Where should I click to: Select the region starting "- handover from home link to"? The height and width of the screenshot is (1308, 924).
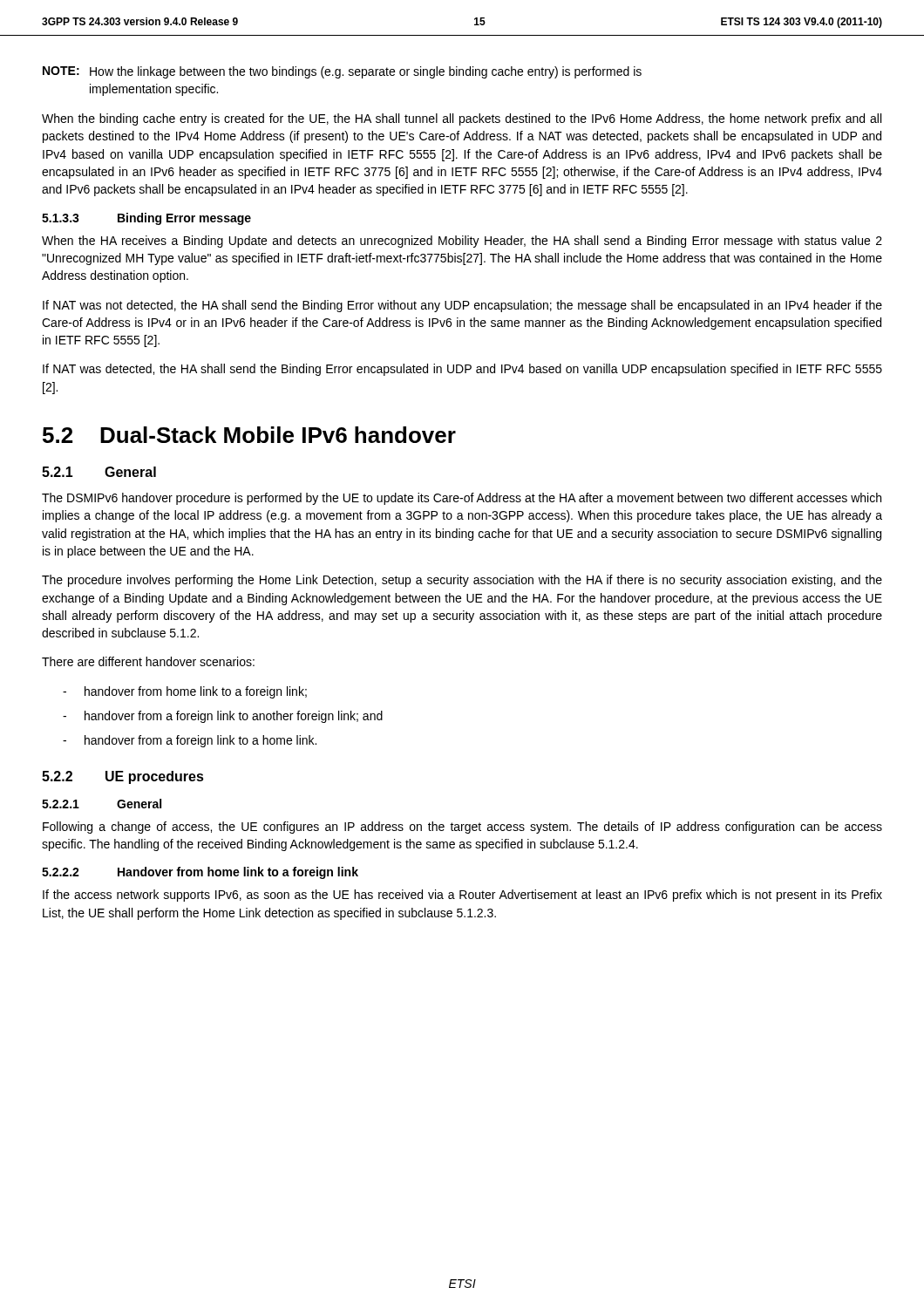(x=185, y=691)
